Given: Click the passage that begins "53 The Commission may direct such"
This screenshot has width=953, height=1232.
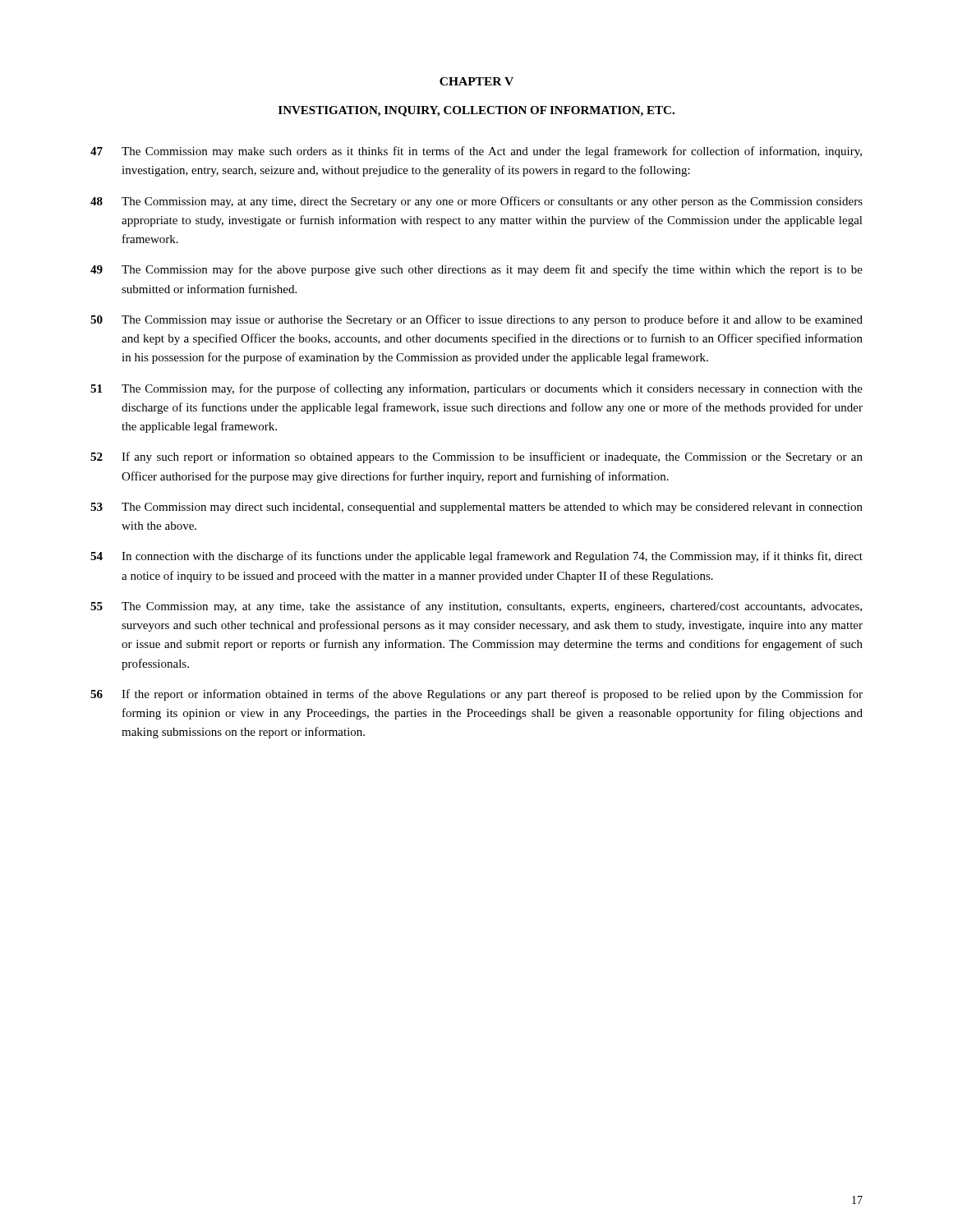Looking at the screenshot, I should coord(476,517).
